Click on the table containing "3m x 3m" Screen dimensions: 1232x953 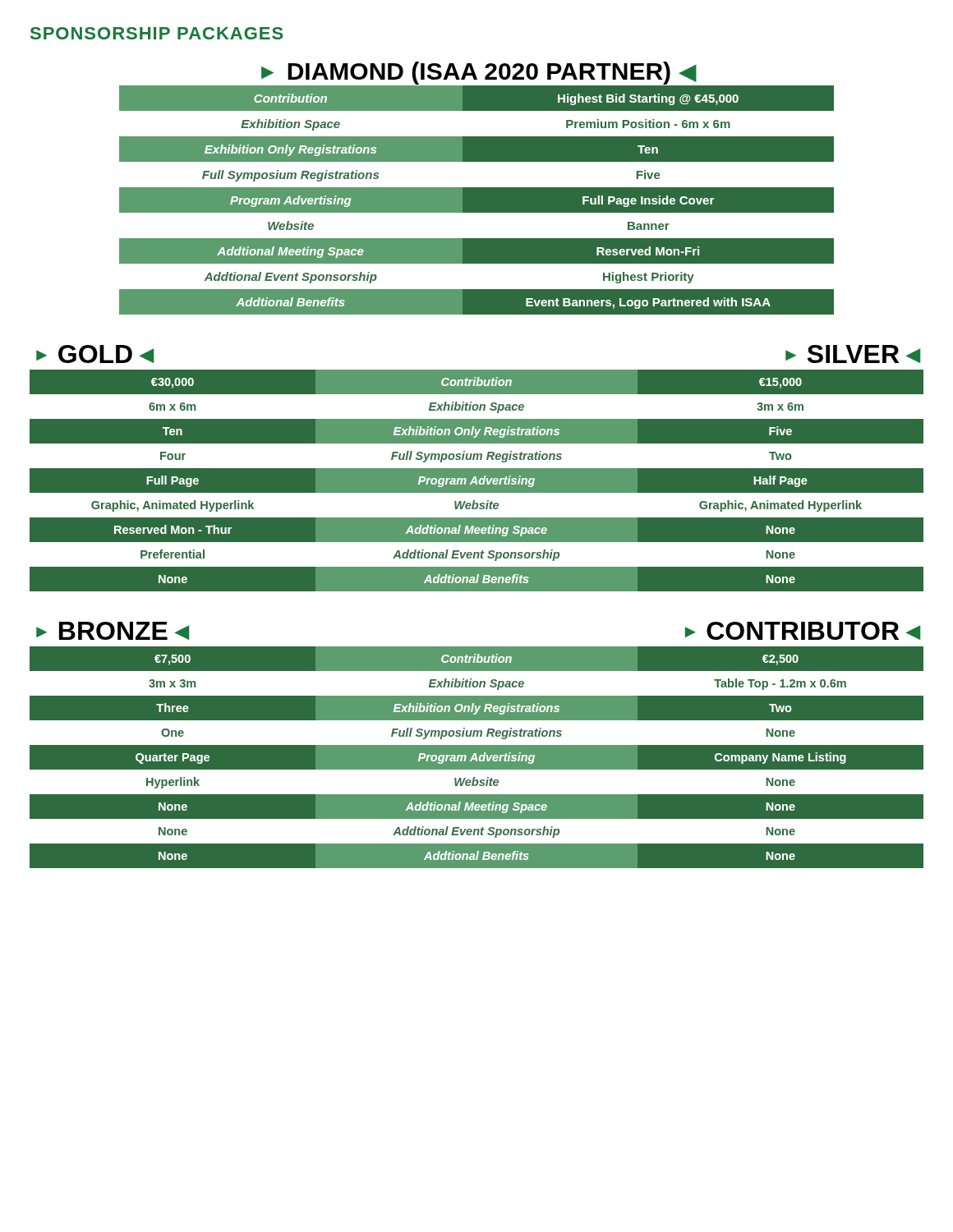click(x=476, y=742)
